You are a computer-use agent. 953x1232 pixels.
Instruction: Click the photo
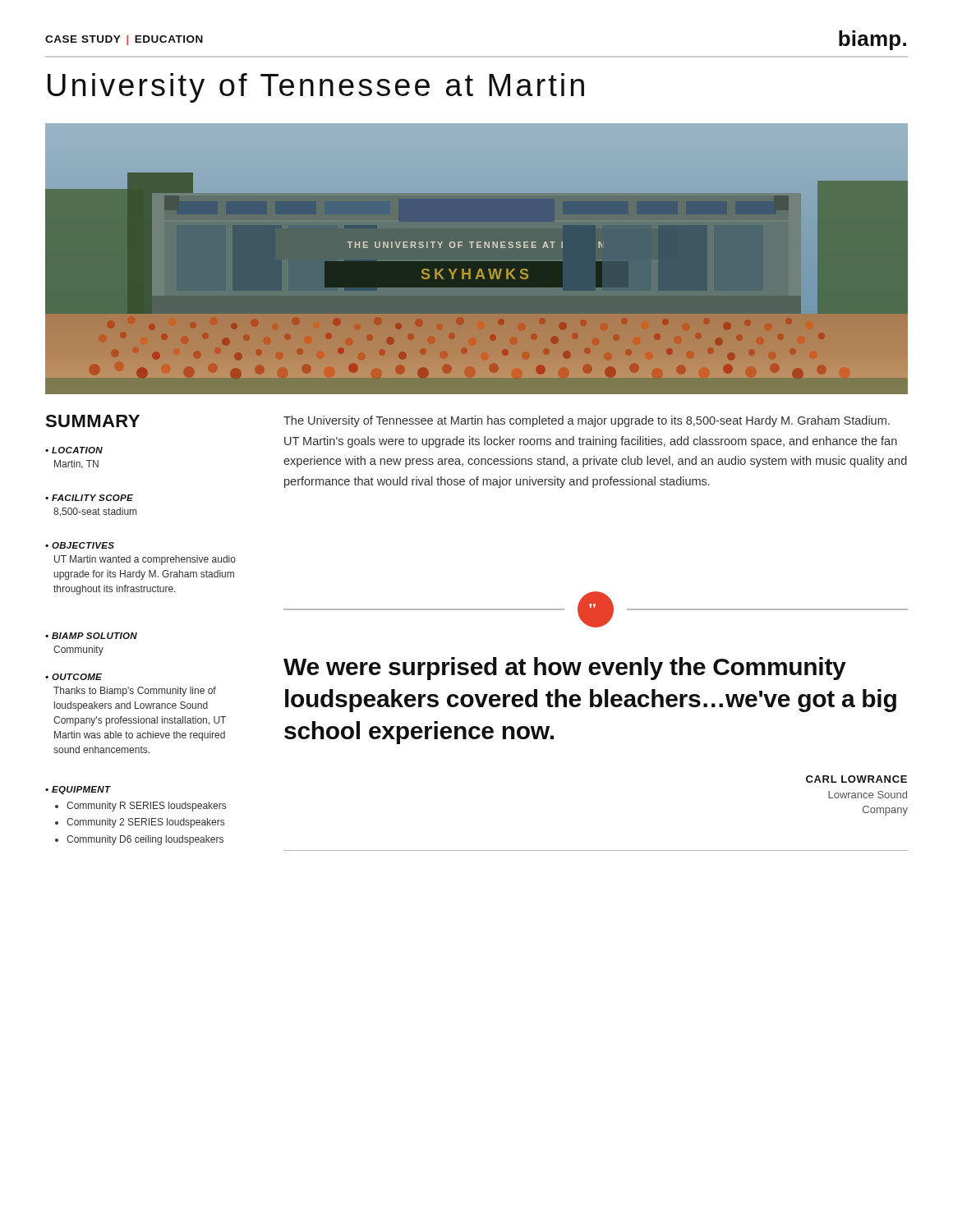(476, 259)
